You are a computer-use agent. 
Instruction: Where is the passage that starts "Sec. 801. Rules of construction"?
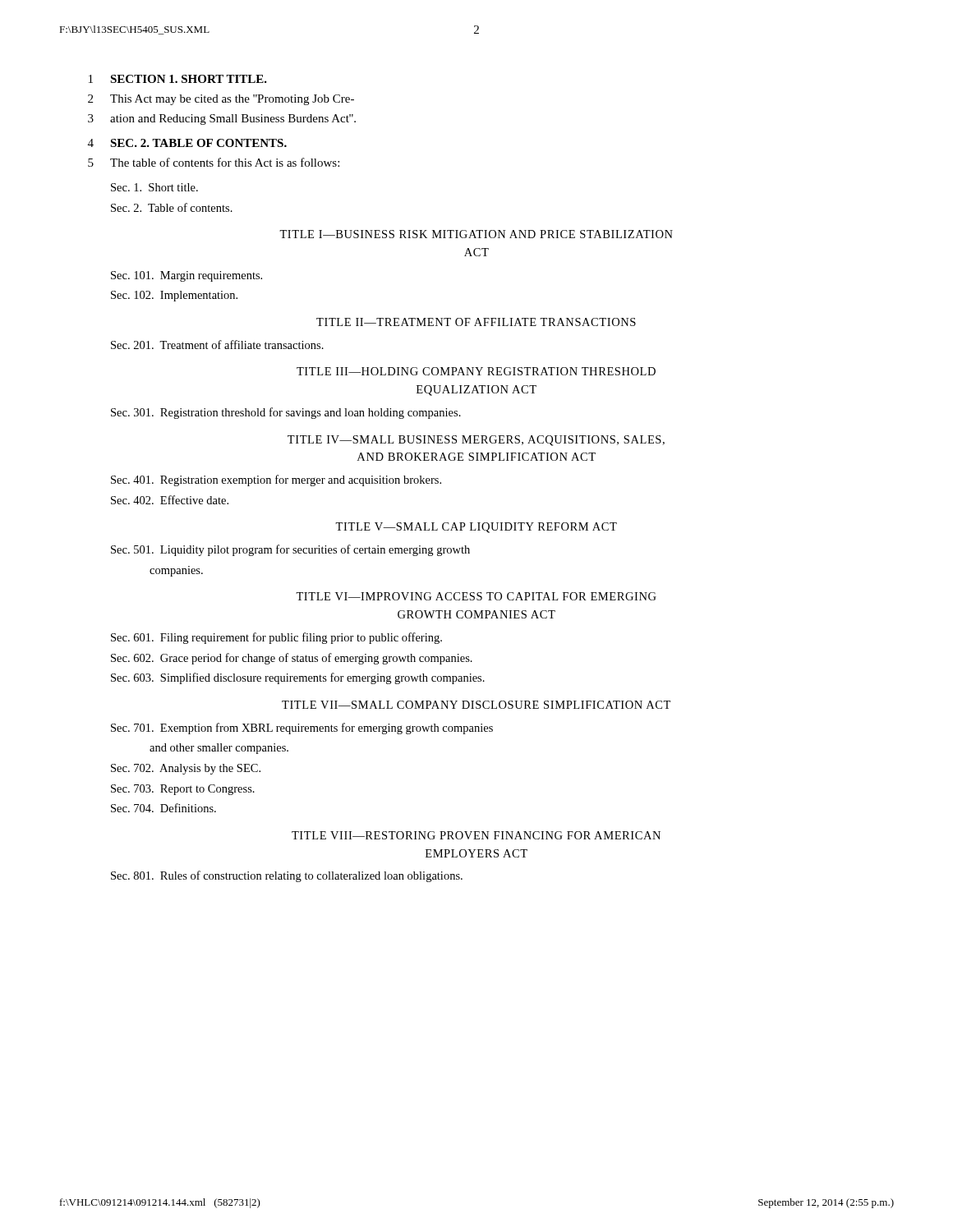tap(287, 876)
